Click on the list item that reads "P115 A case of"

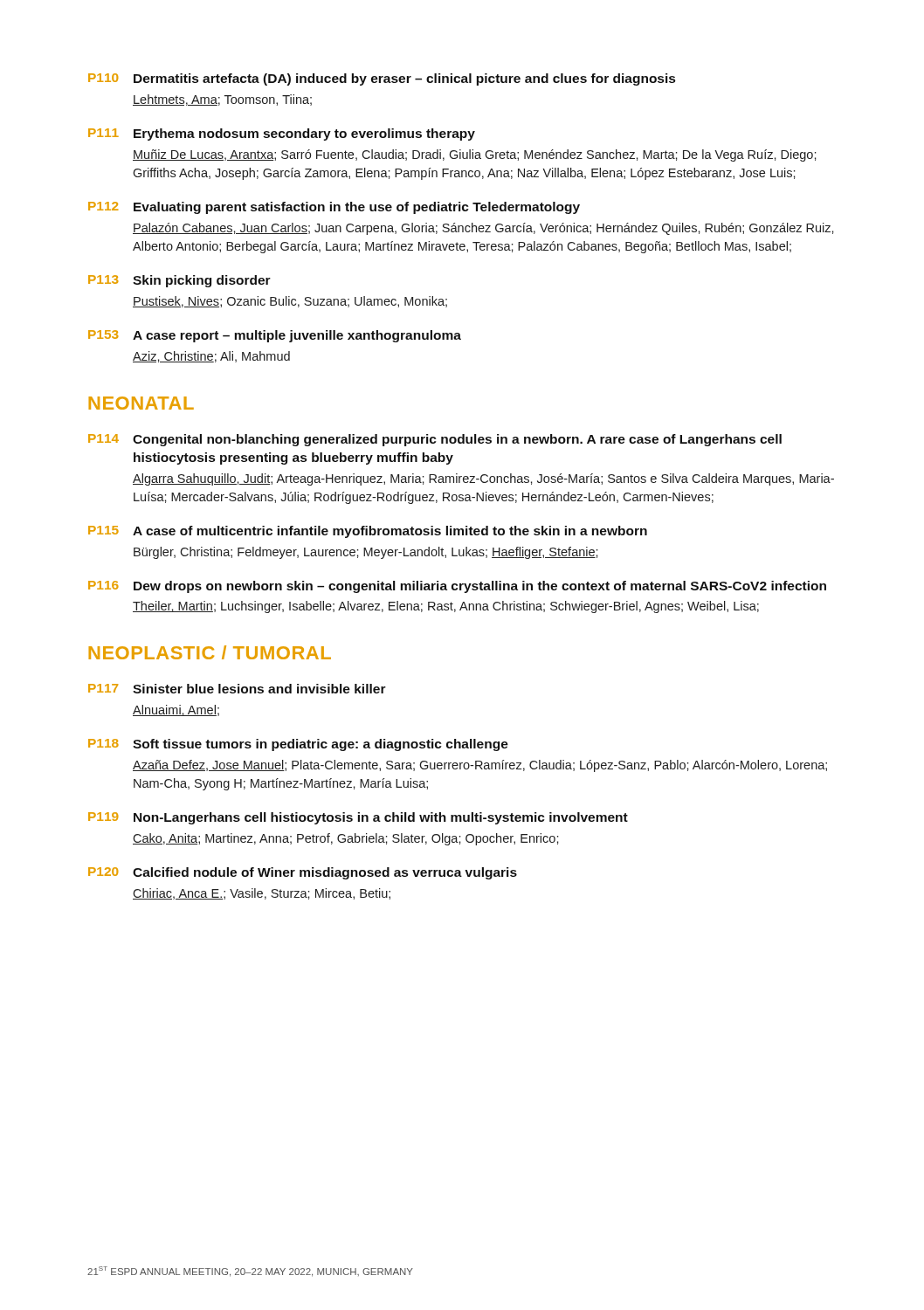(x=462, y=542)
